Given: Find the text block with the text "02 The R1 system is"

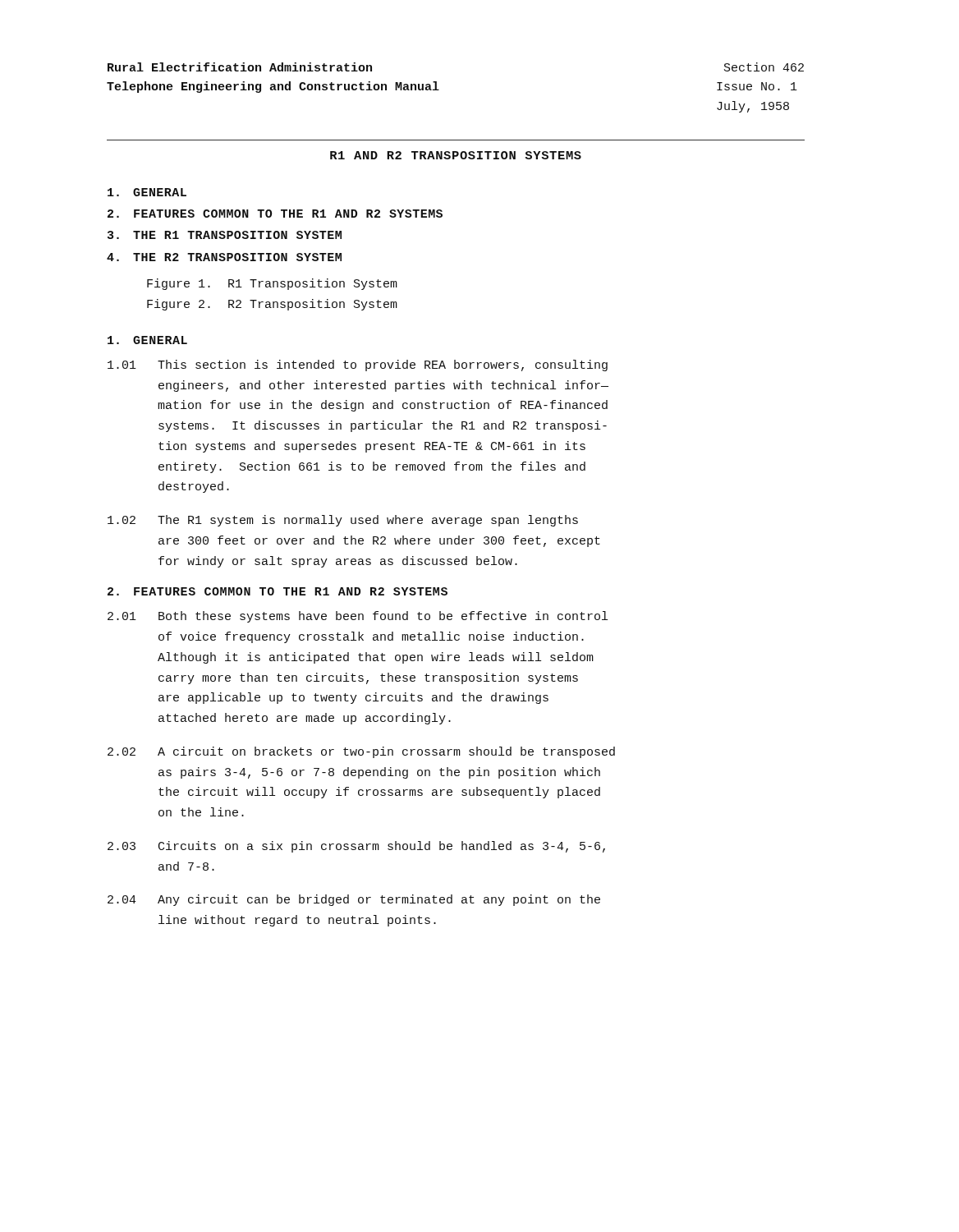Looking at the screenshot, I should click(456, 542).
